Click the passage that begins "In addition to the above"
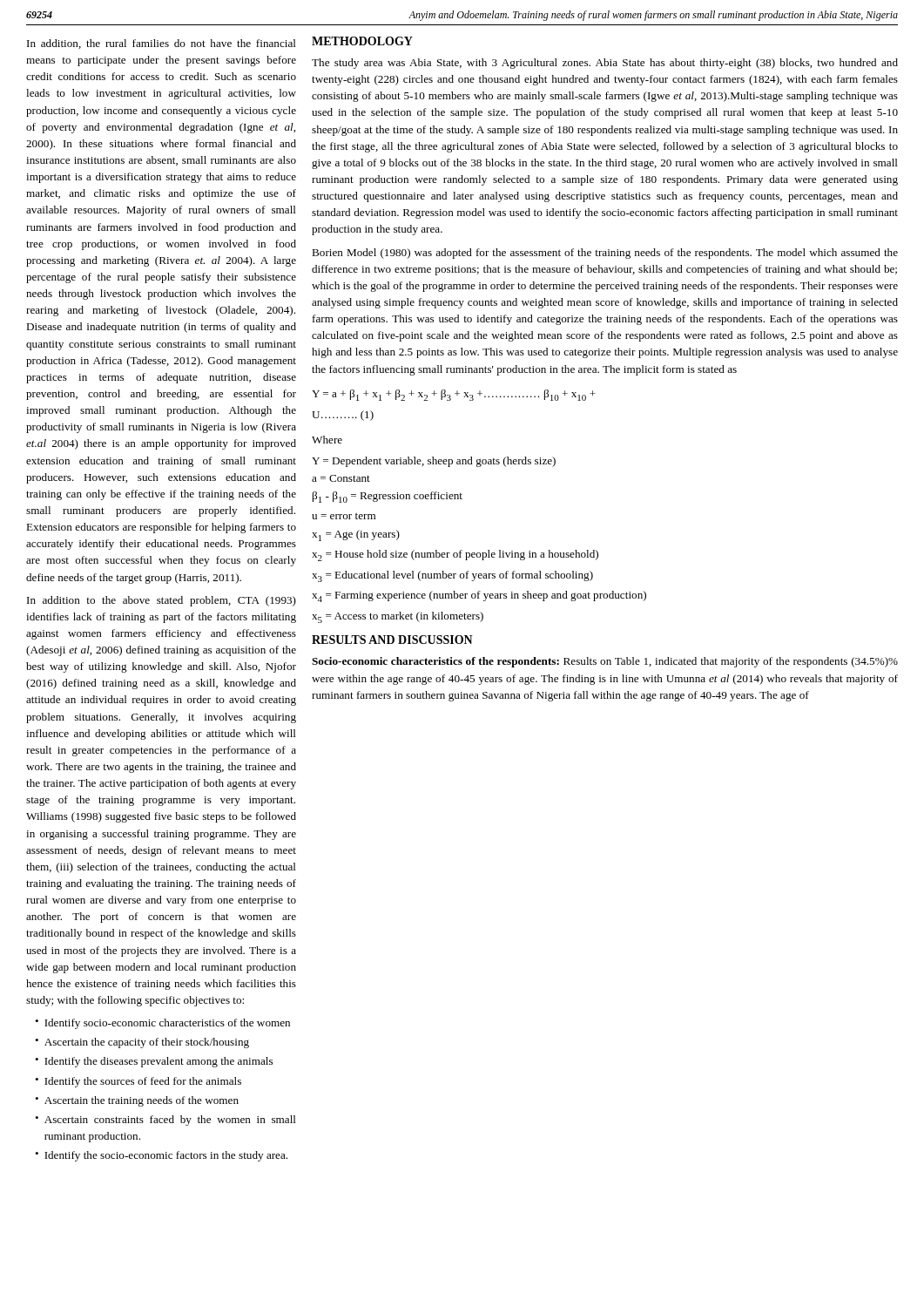 pyautogui.click(x=161, y=800)
